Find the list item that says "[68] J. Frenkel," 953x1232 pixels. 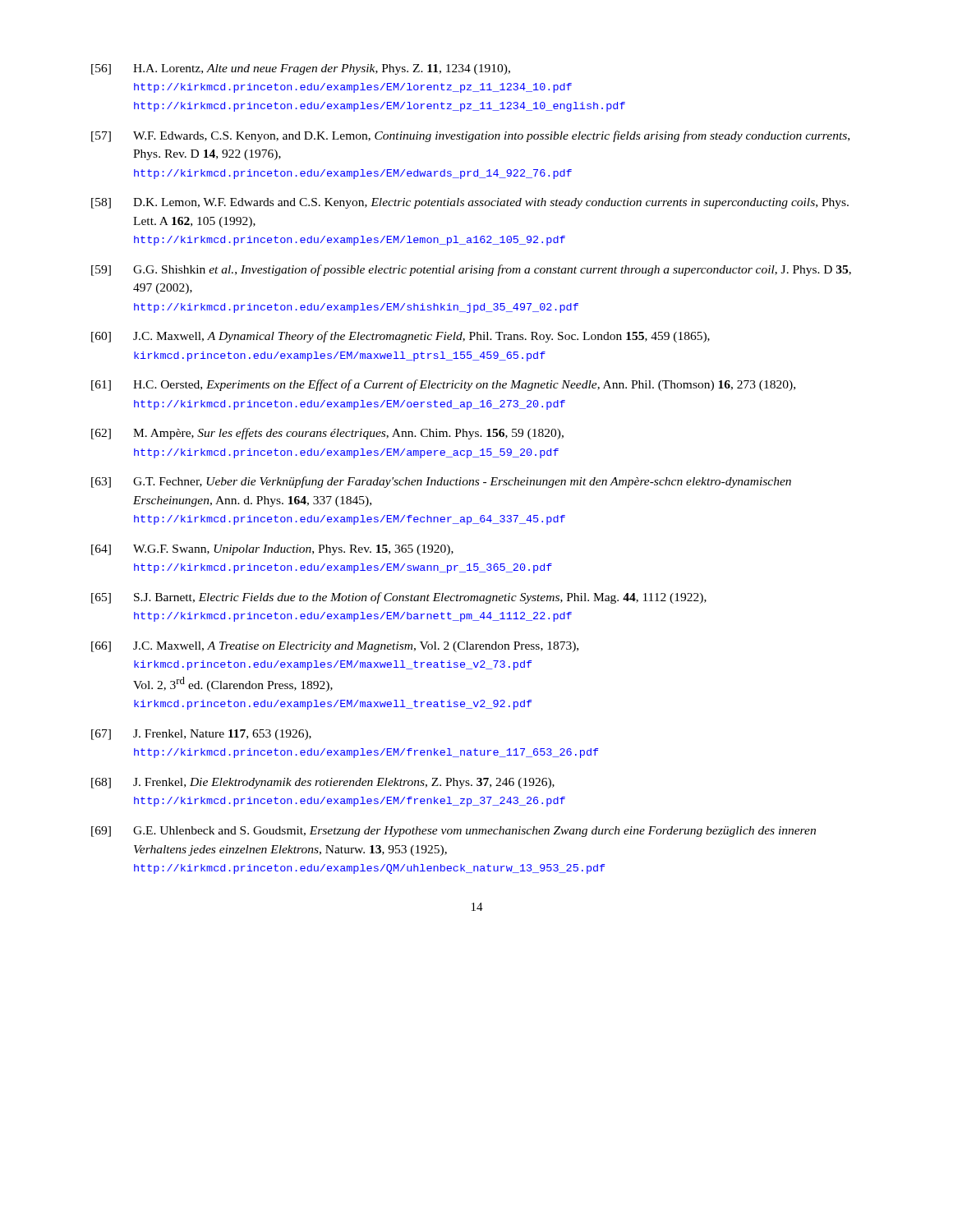[476, 791]
